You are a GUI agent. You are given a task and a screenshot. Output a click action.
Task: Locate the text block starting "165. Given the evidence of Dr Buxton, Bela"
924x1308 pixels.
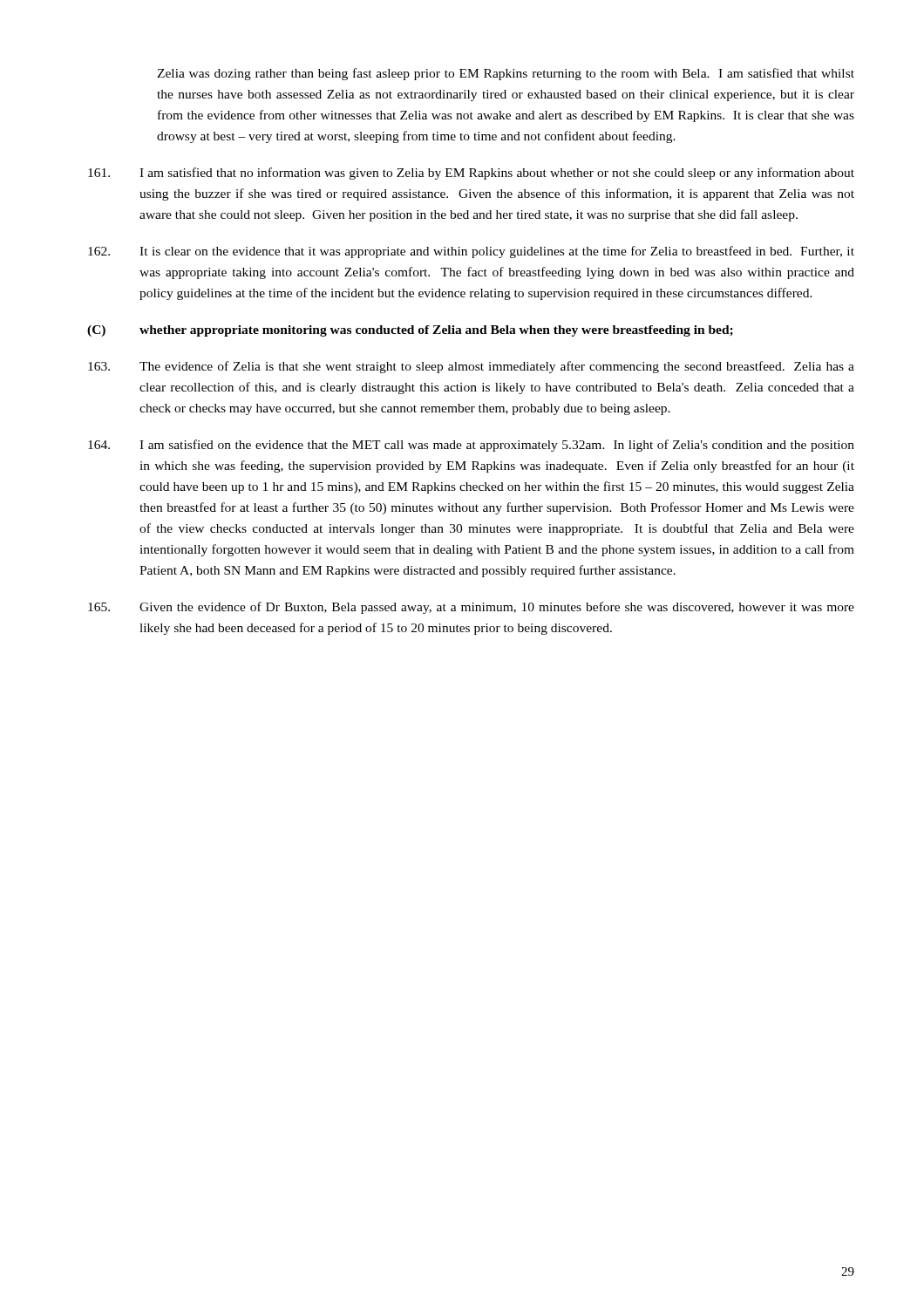click(x=471, y=618)
